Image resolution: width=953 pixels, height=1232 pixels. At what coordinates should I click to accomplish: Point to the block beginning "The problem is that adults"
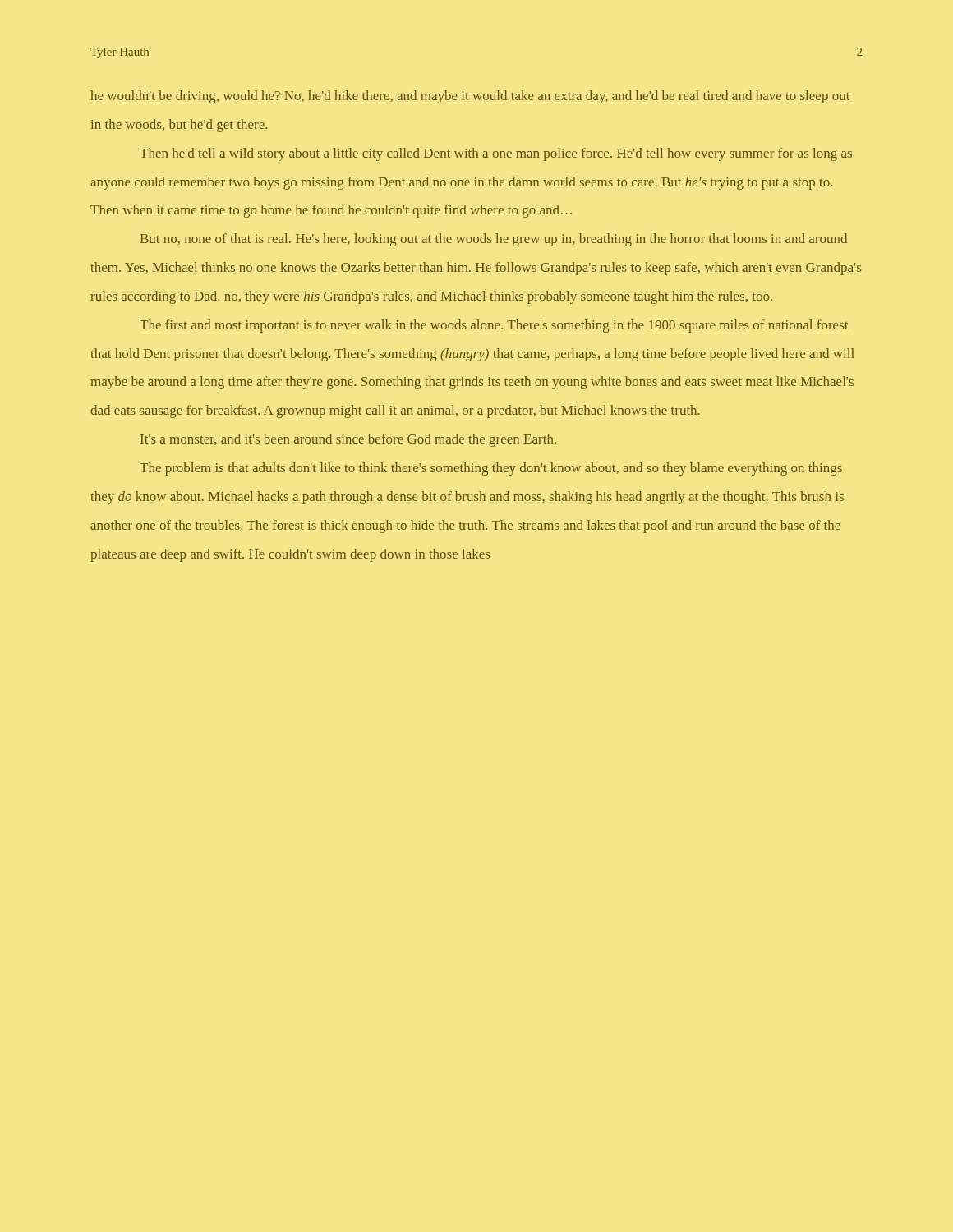pyautogui.click(x=467, y=511)
